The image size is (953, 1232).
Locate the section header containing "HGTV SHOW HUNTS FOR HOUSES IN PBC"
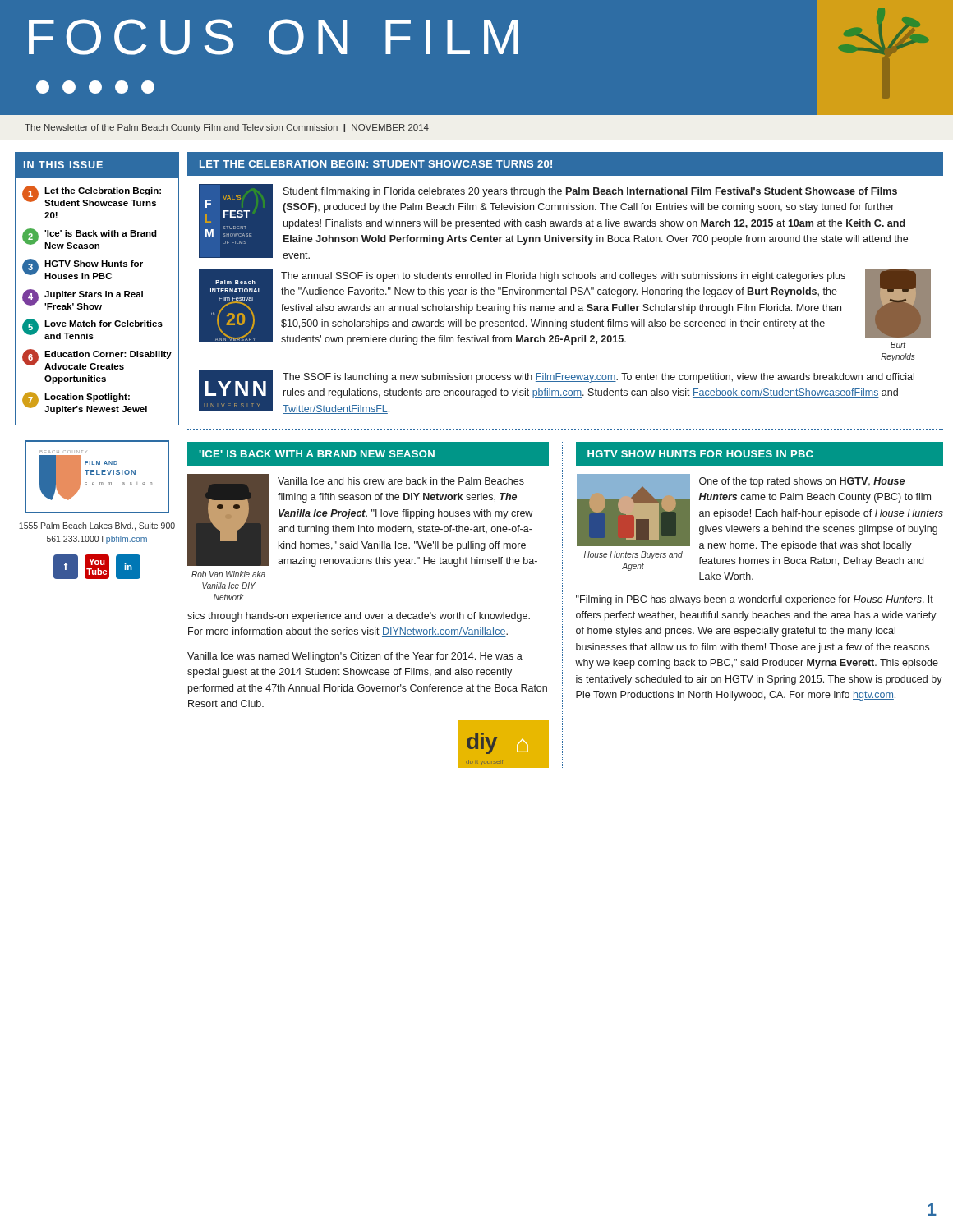tap(700, 454)
